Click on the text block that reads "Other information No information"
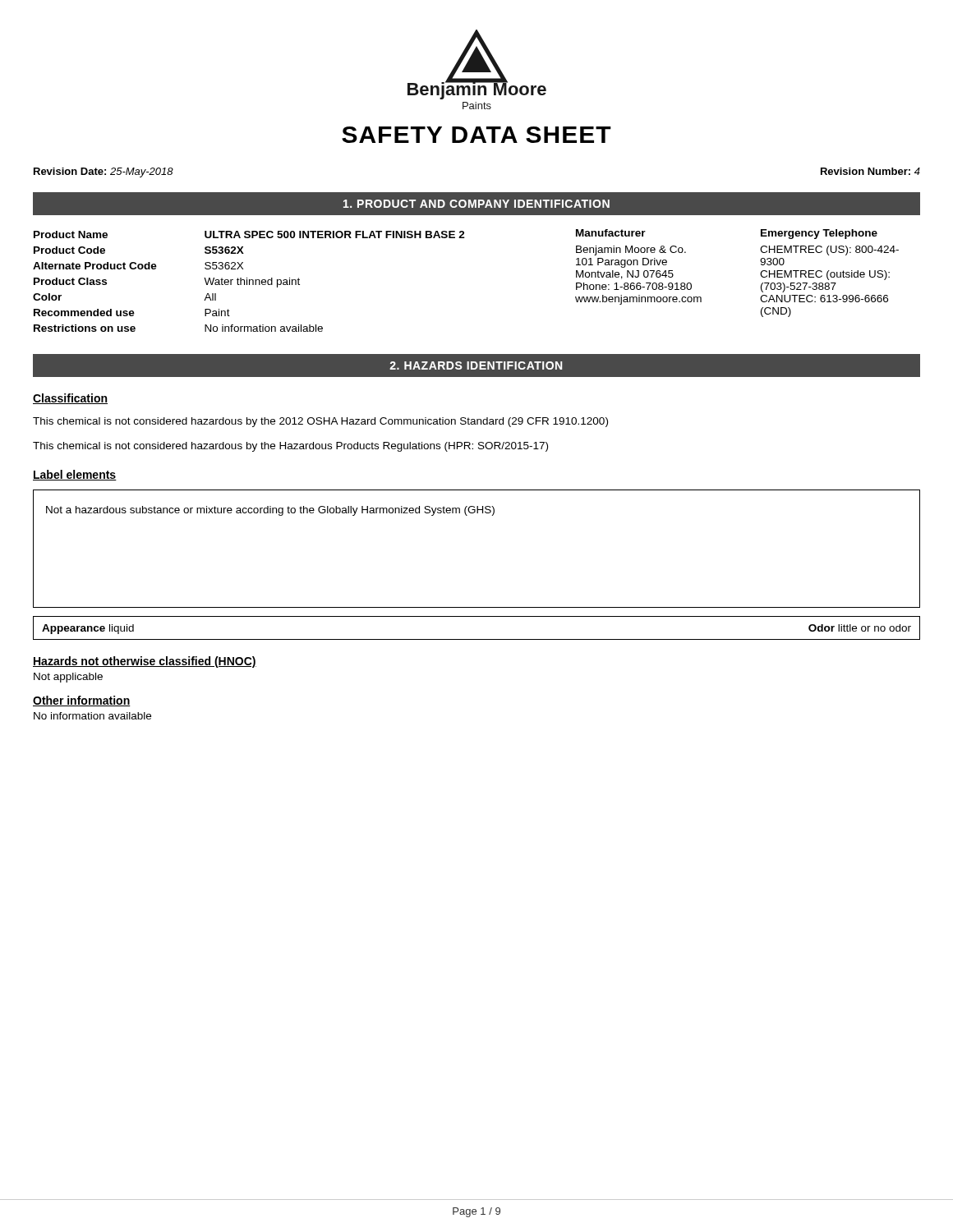This screenshot has height=1232, width=953. pos(82,701)
